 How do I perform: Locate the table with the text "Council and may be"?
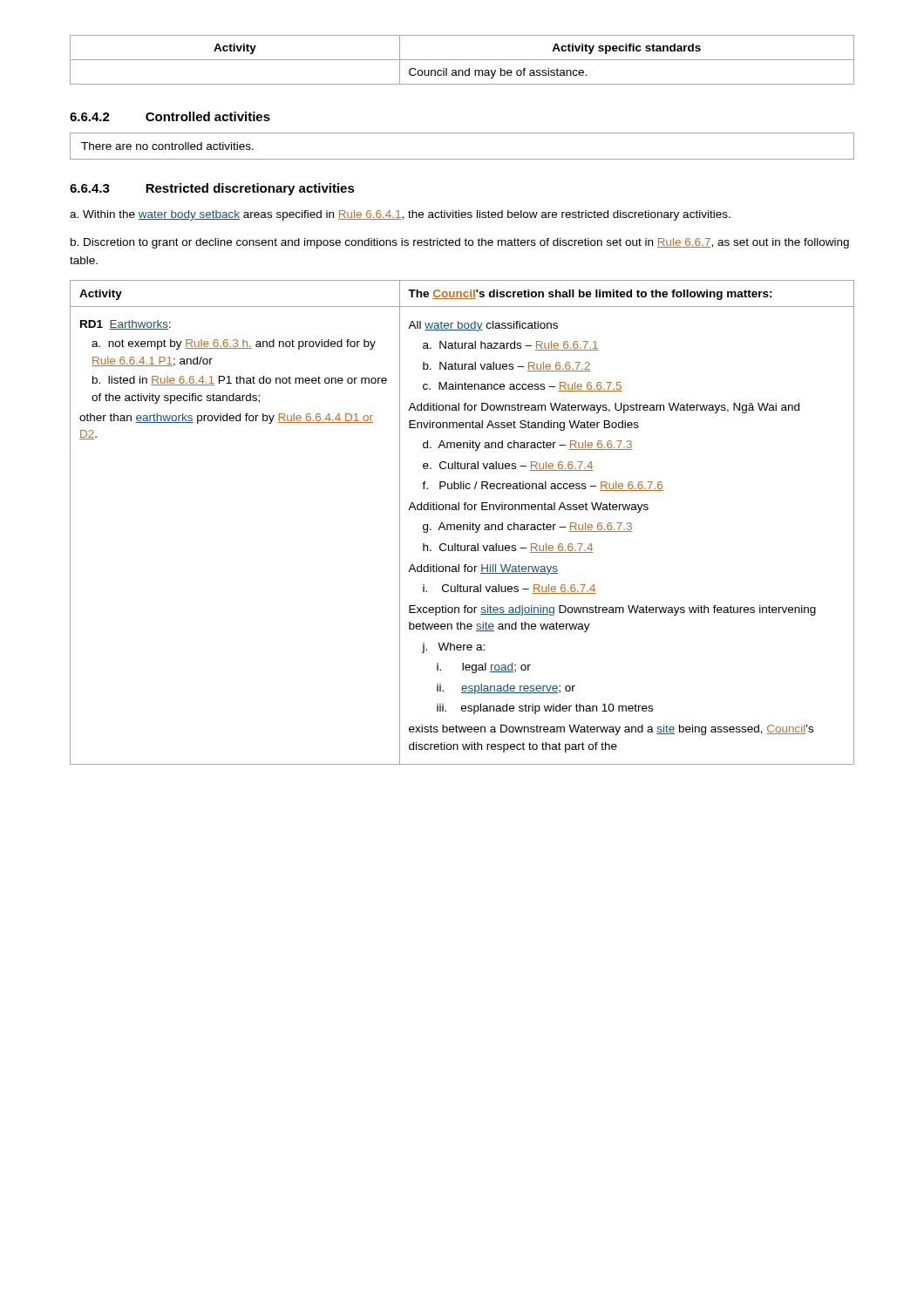coord(462,60)
